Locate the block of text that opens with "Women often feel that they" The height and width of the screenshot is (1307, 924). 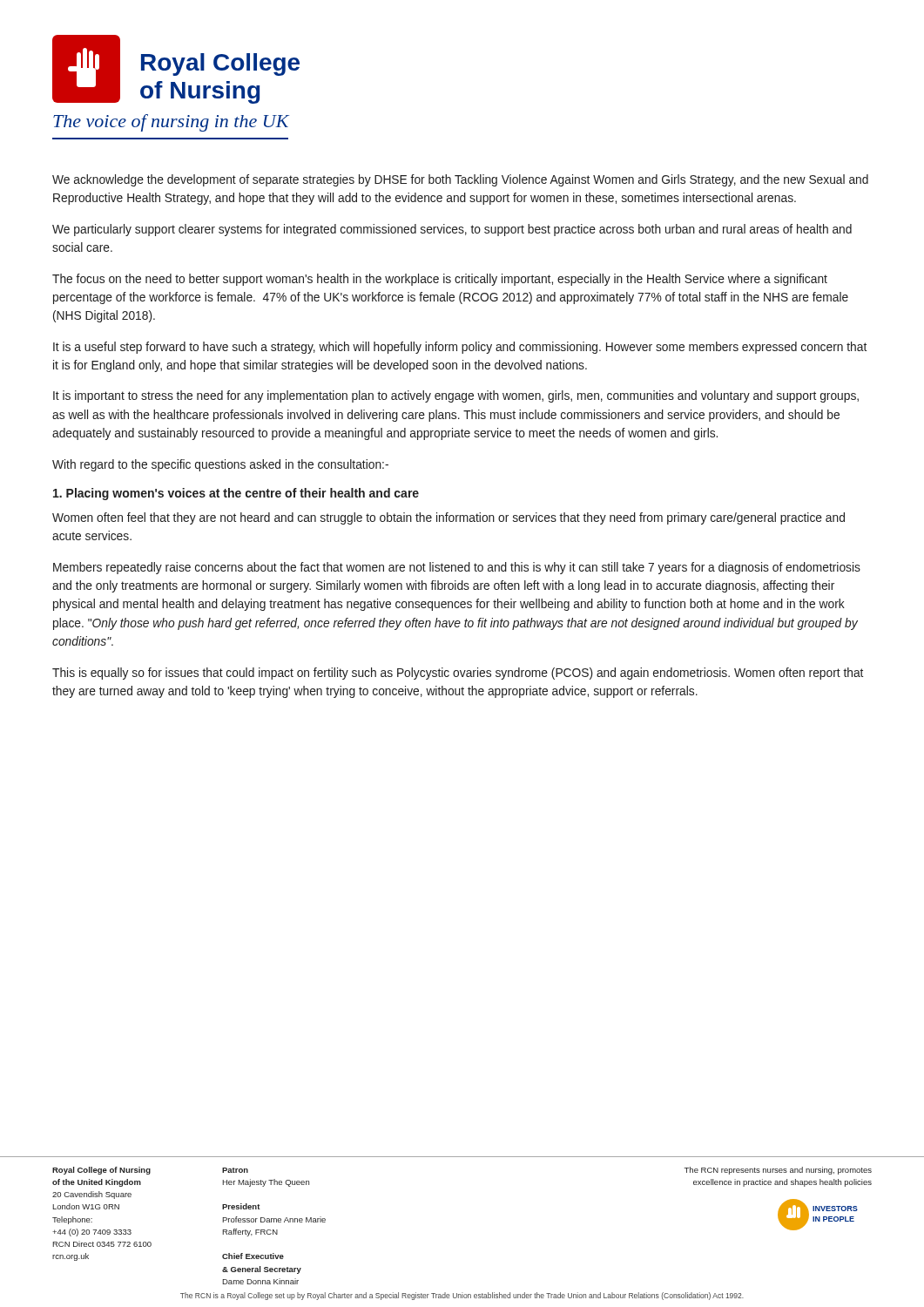(449, 527)
